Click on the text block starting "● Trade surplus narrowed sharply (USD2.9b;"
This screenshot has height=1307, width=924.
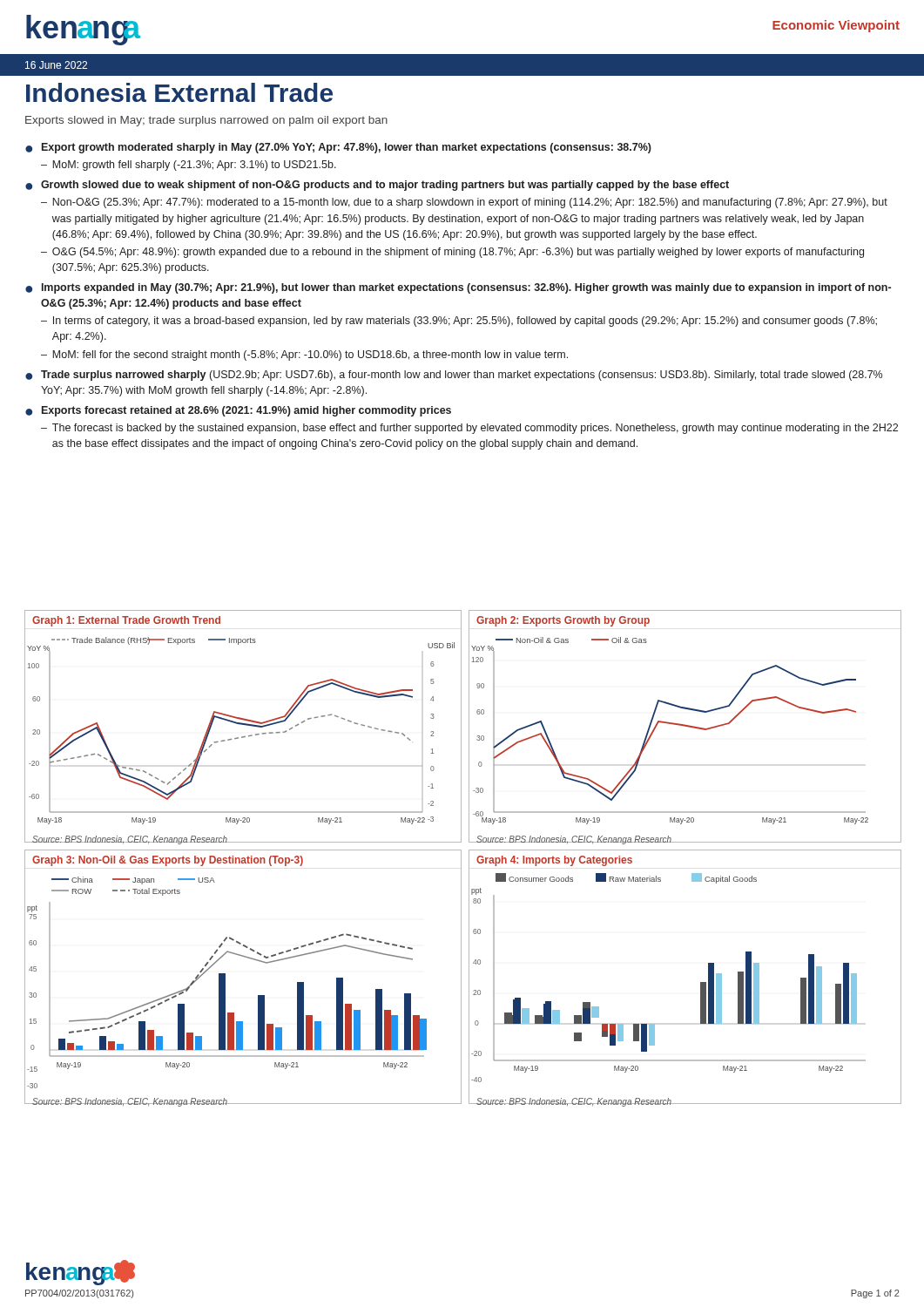coord(462,382)
